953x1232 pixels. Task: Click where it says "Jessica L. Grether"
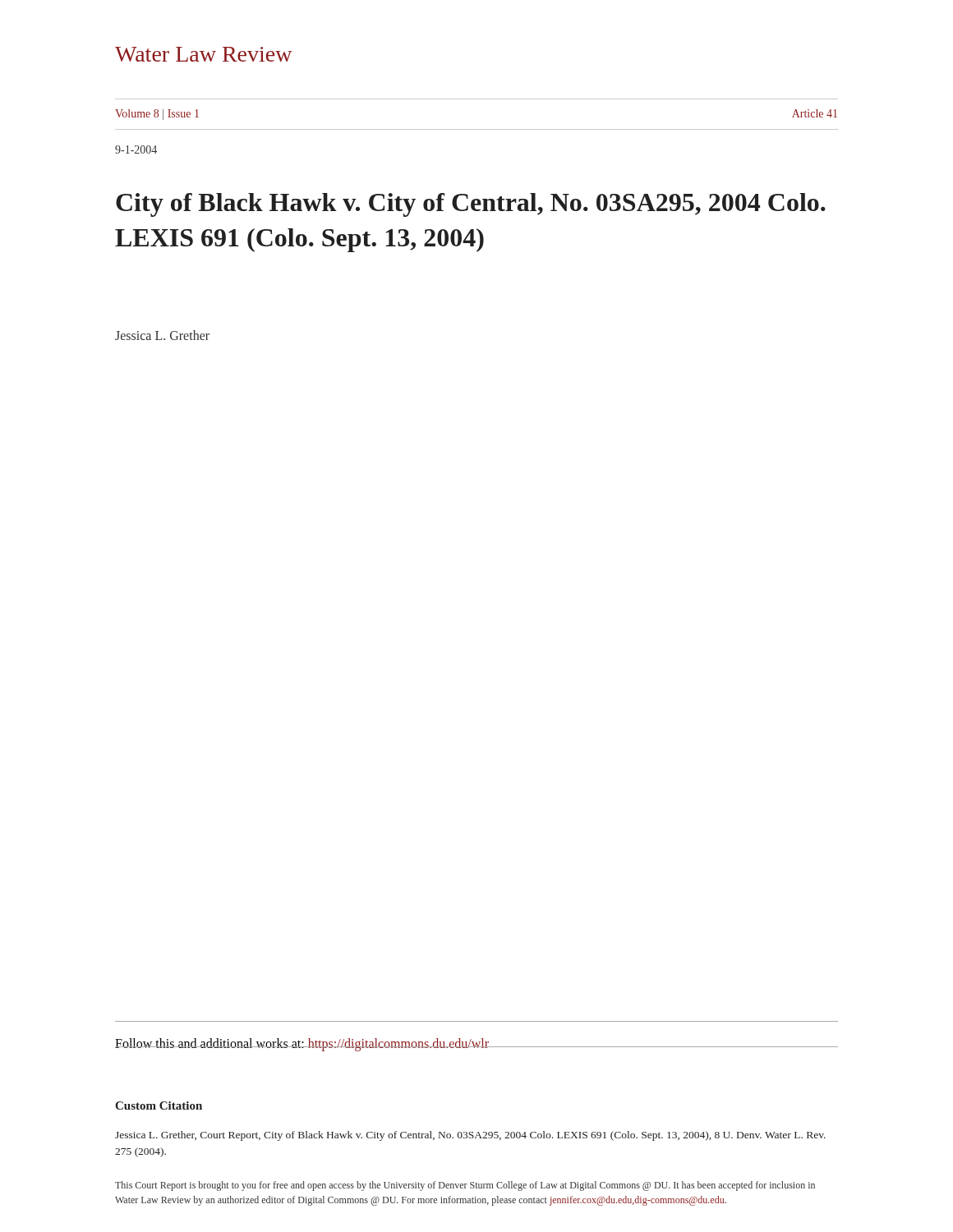pos(162,336)
